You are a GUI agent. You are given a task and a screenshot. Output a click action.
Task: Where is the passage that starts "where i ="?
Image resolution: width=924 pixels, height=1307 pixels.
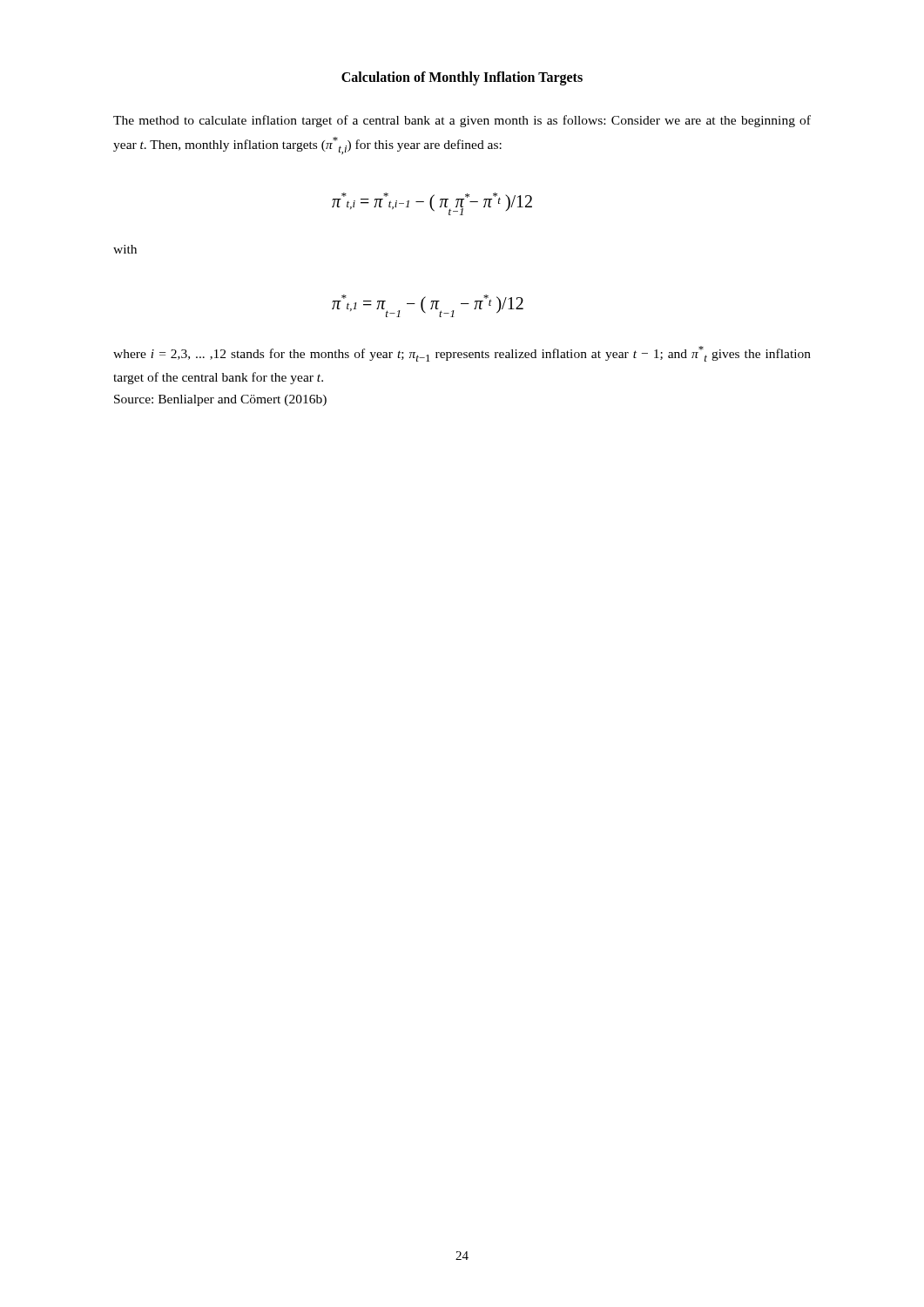click(462, 354)
